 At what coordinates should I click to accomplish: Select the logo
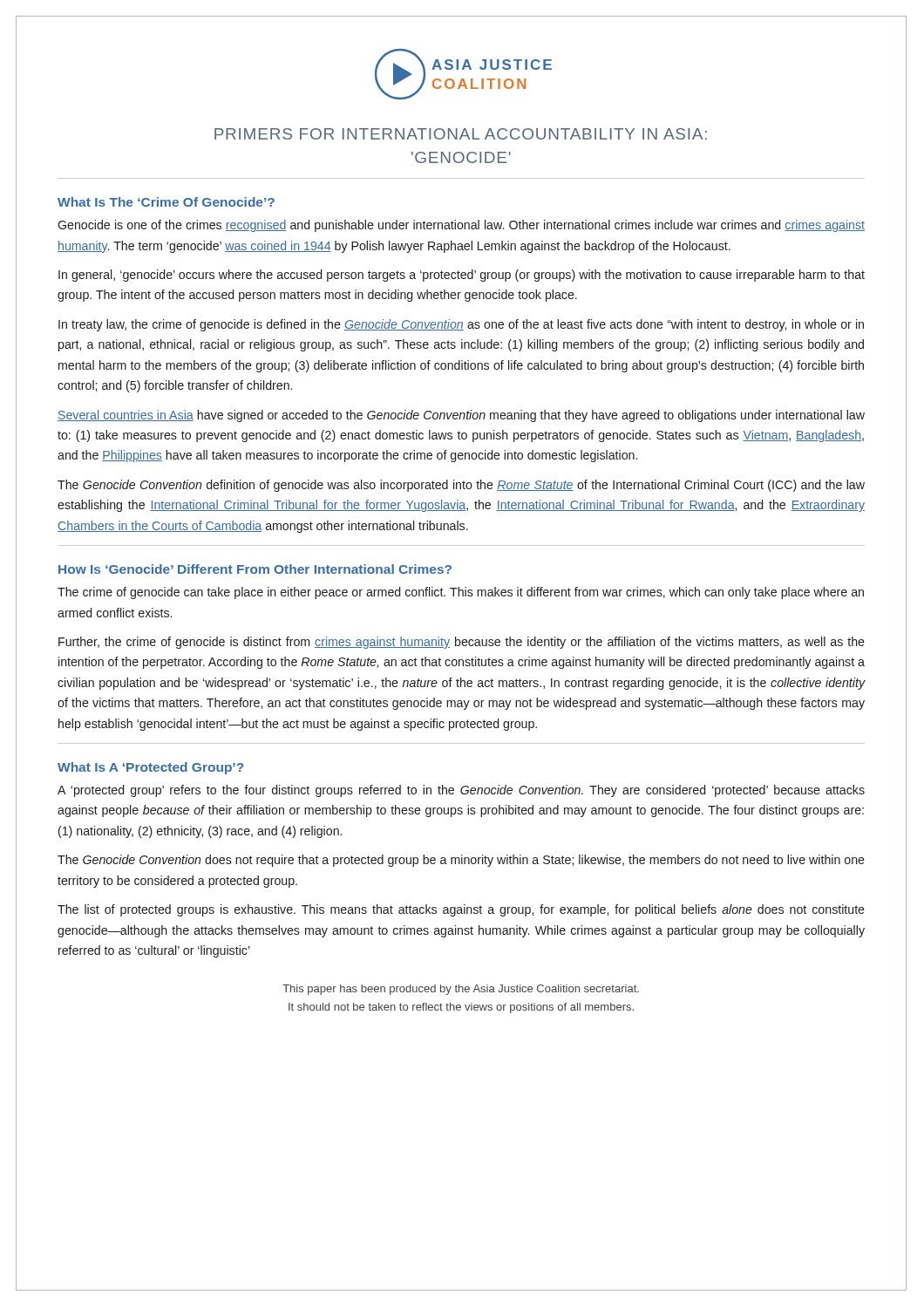[x=461, y=75]
